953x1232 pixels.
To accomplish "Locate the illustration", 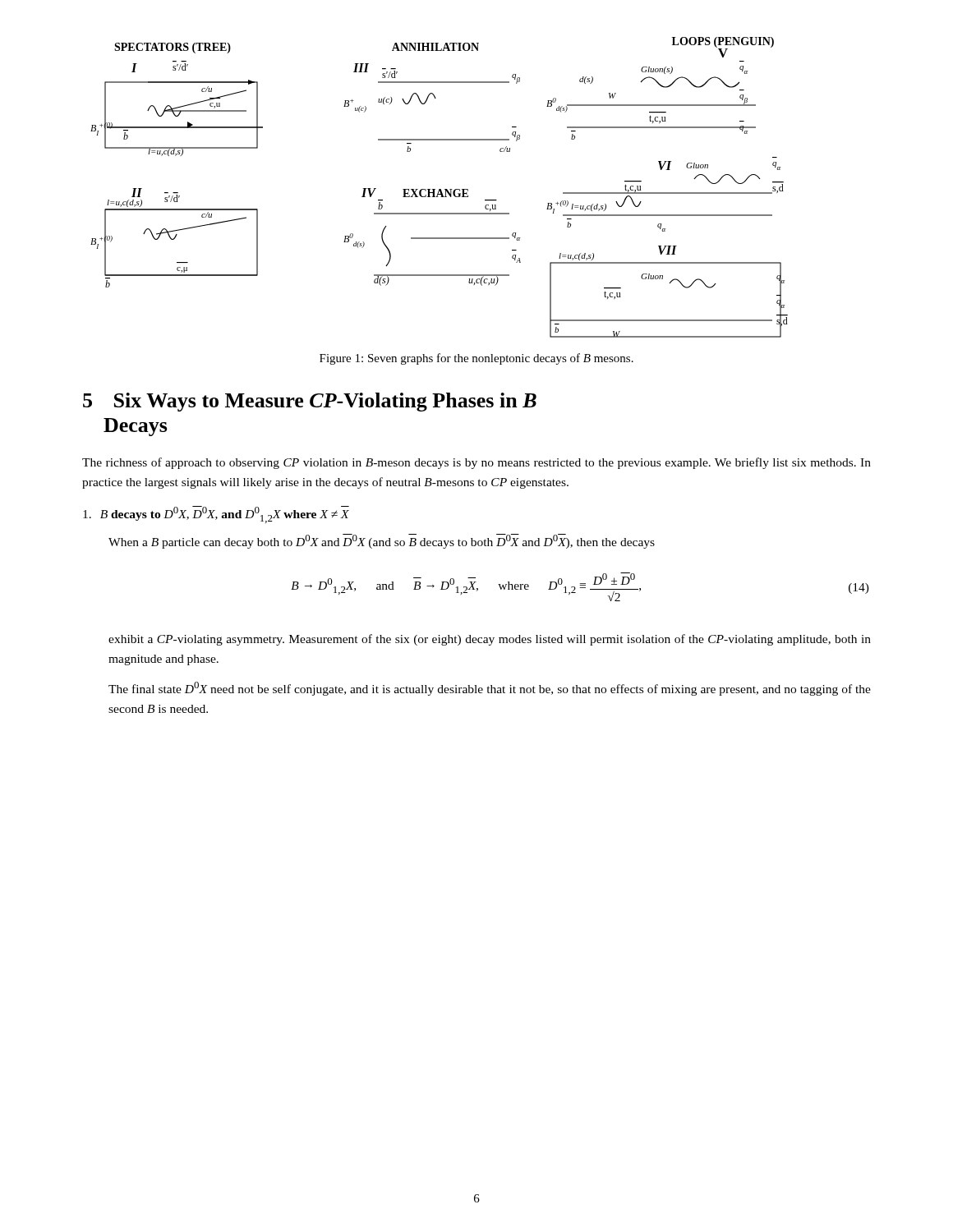I will [x=476, y=189].
